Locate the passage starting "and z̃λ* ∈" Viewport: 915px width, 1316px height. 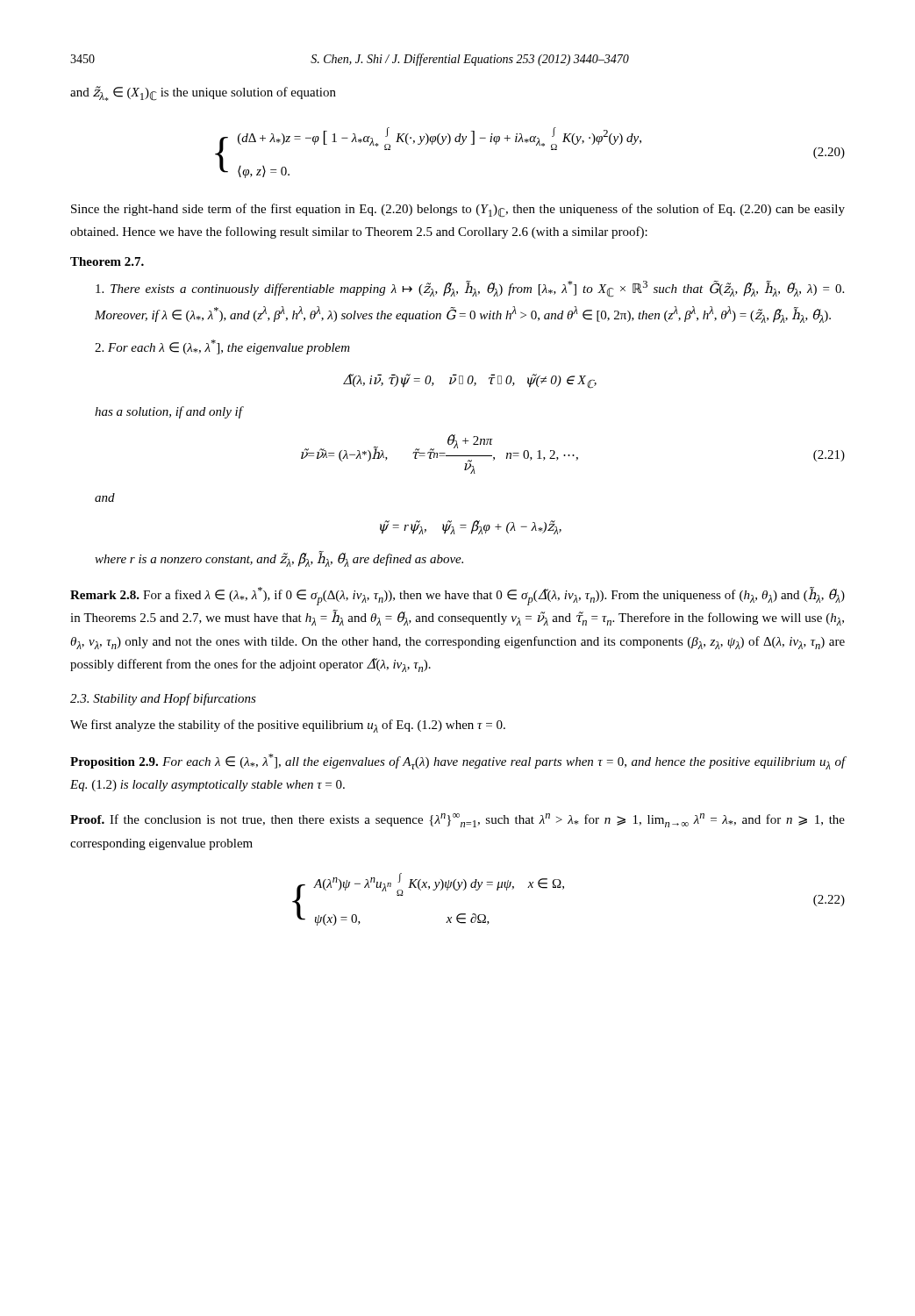click(x=203, y=93)
